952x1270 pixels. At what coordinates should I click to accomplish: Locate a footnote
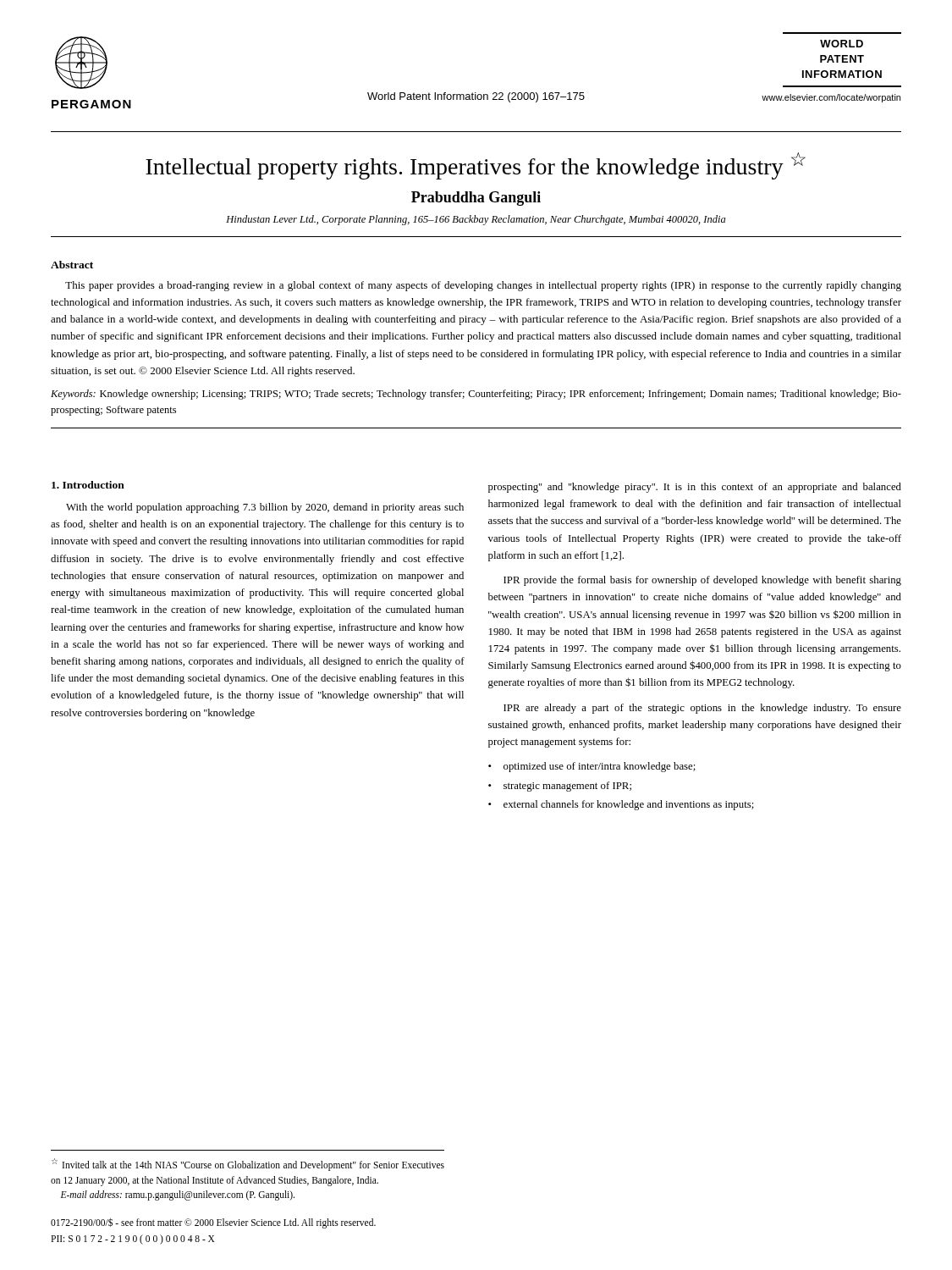(248, 1179)
